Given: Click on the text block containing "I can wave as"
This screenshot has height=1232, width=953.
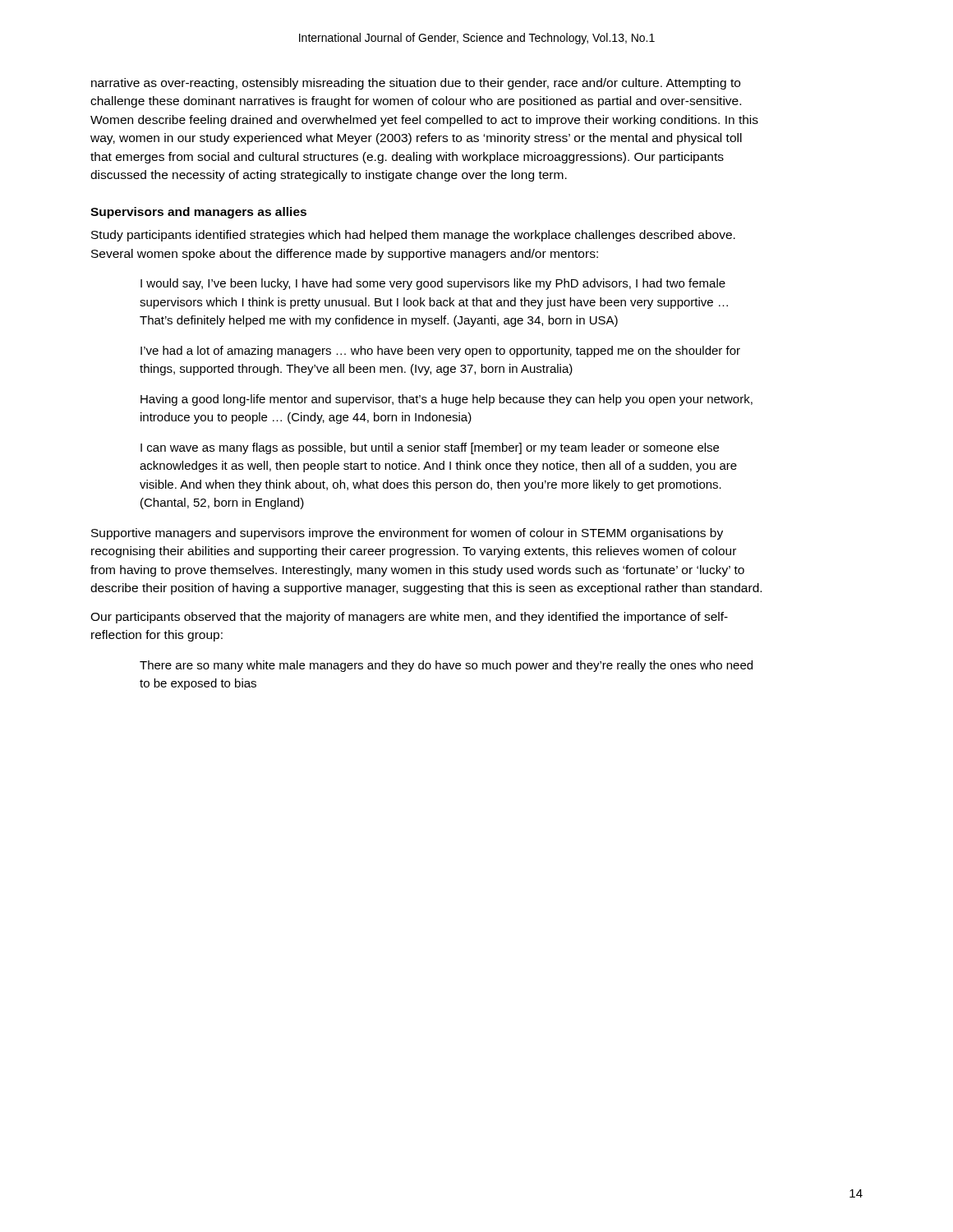Looking at the screenshot, I should 438,475.
